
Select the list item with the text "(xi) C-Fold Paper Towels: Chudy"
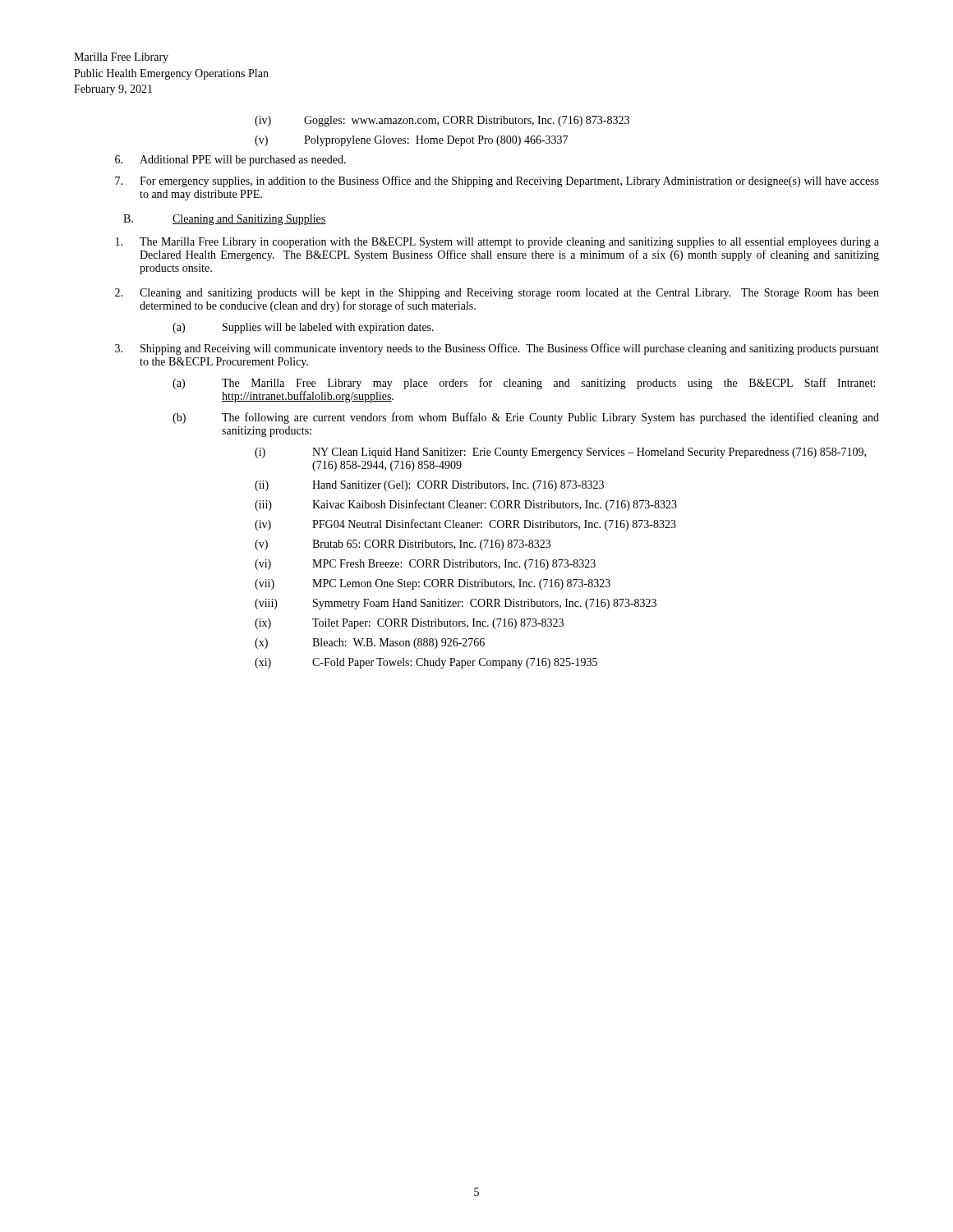[x=567, y=663]
